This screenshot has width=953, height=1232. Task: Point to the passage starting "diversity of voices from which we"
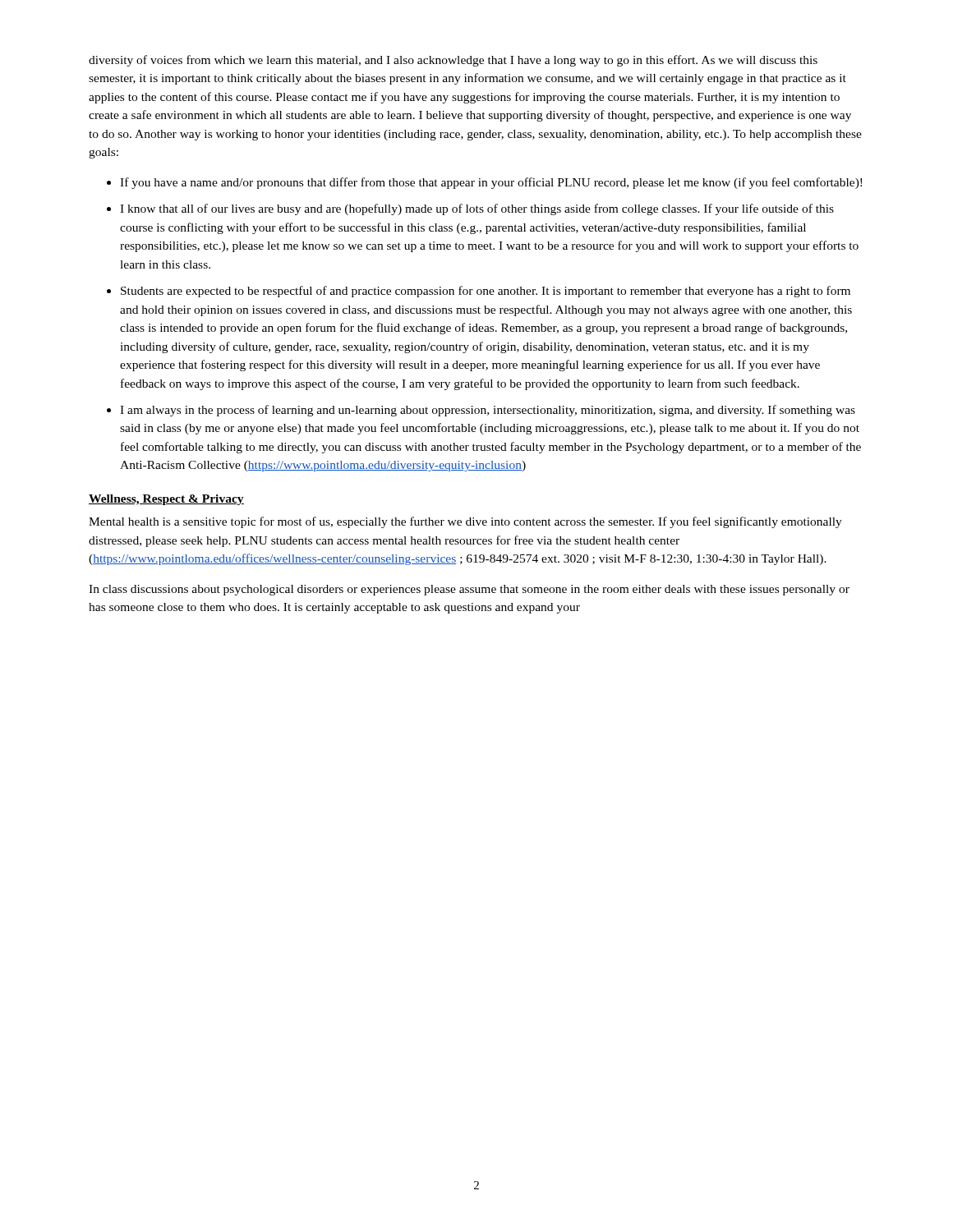[476, 106]
